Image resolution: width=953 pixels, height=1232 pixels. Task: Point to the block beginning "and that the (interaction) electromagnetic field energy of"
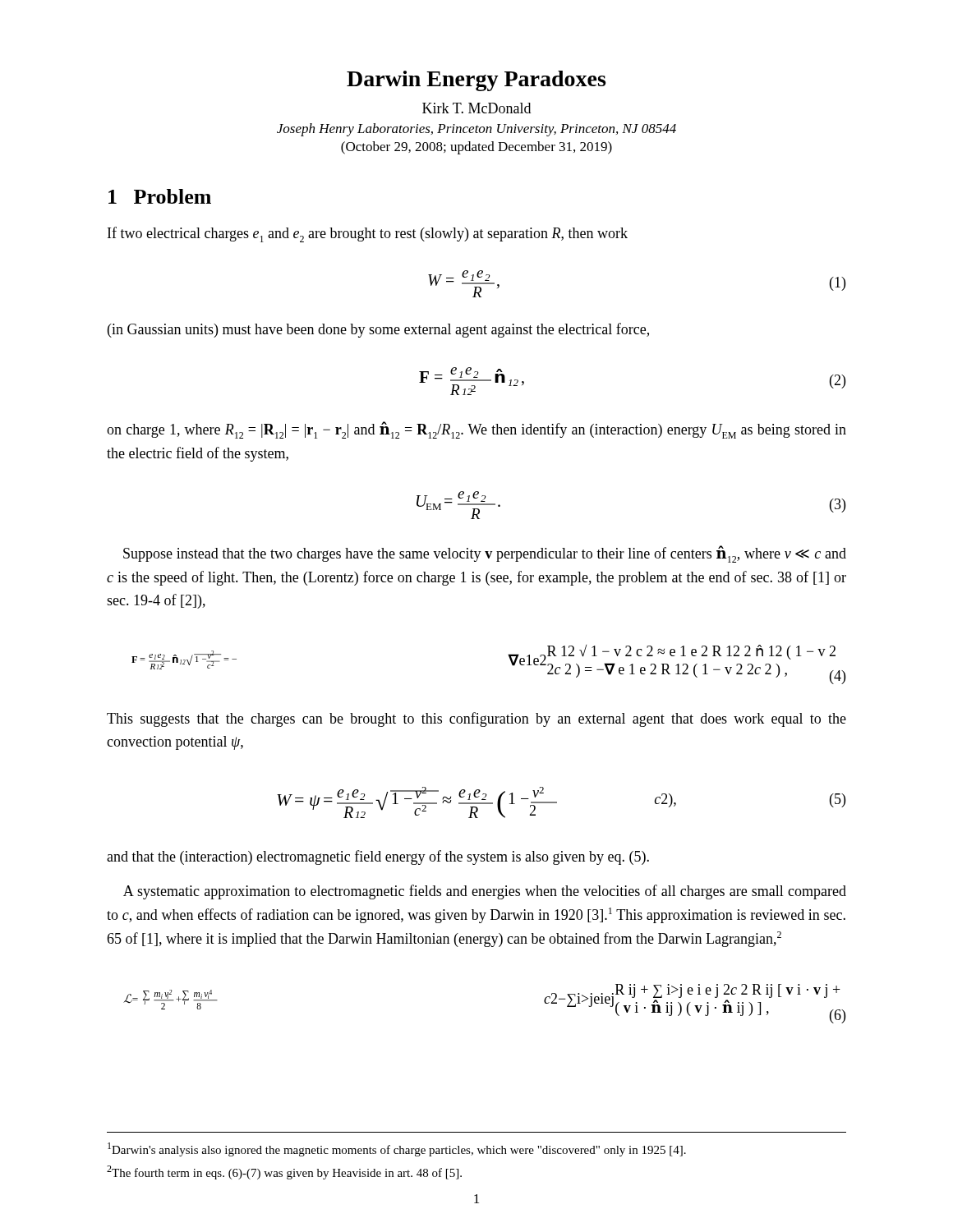coord(378,857)
